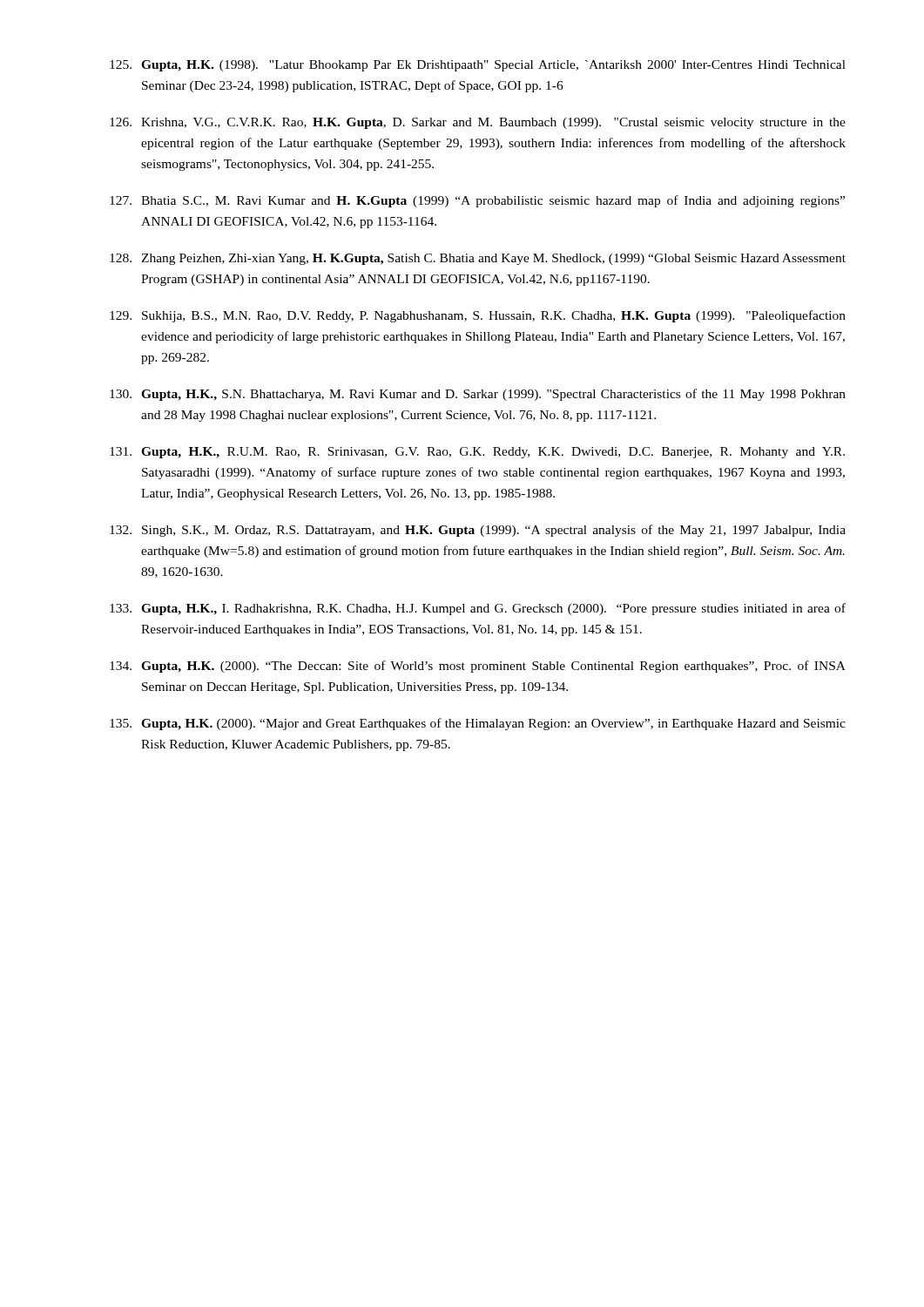Screen dimensions: 1307x924
Task: Where is the passage that starts "127. Bhatia S.C., M. Ravi Kumar and H."?
Action: click(466, 211)
